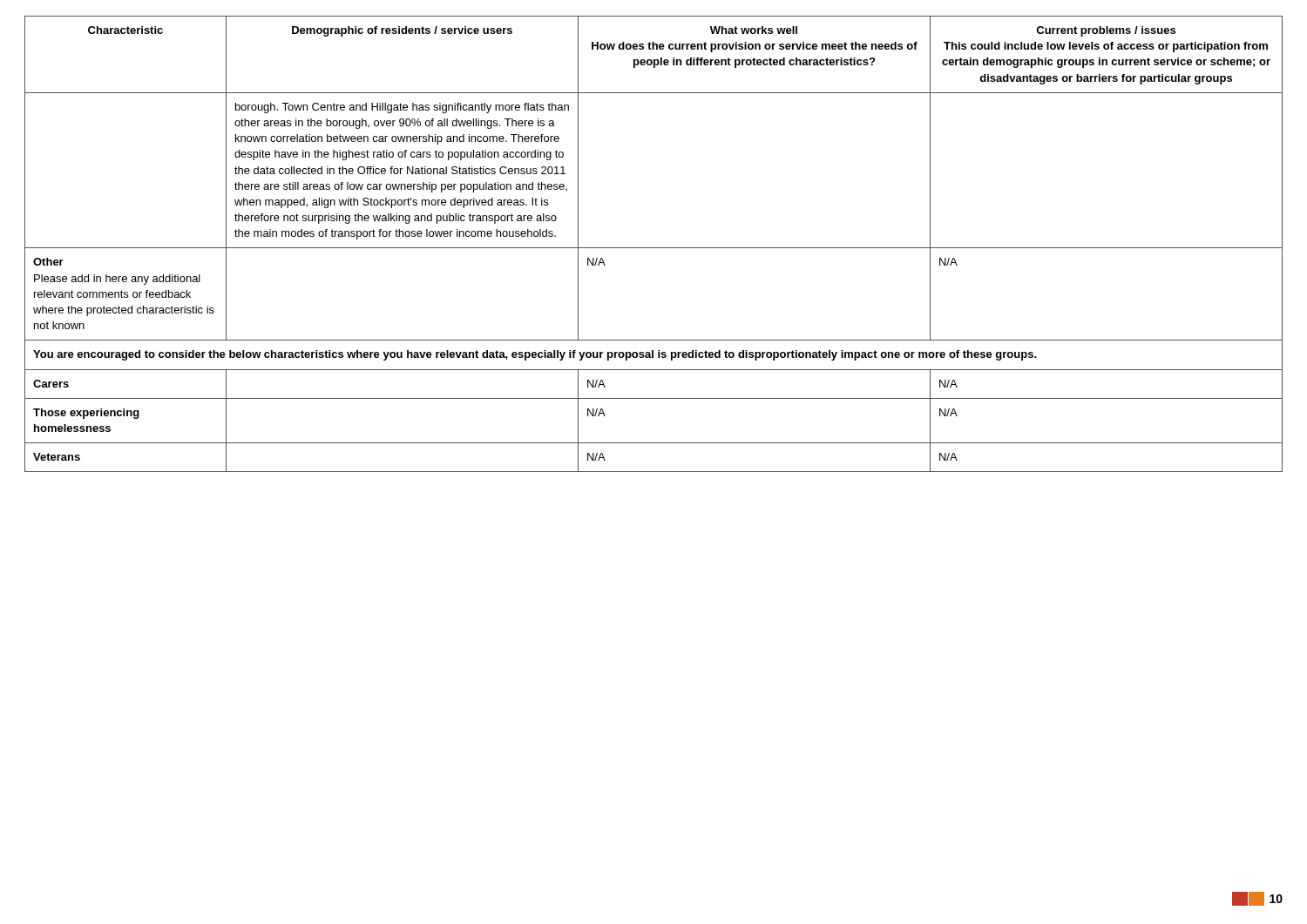Click the table

pos(654,244)
